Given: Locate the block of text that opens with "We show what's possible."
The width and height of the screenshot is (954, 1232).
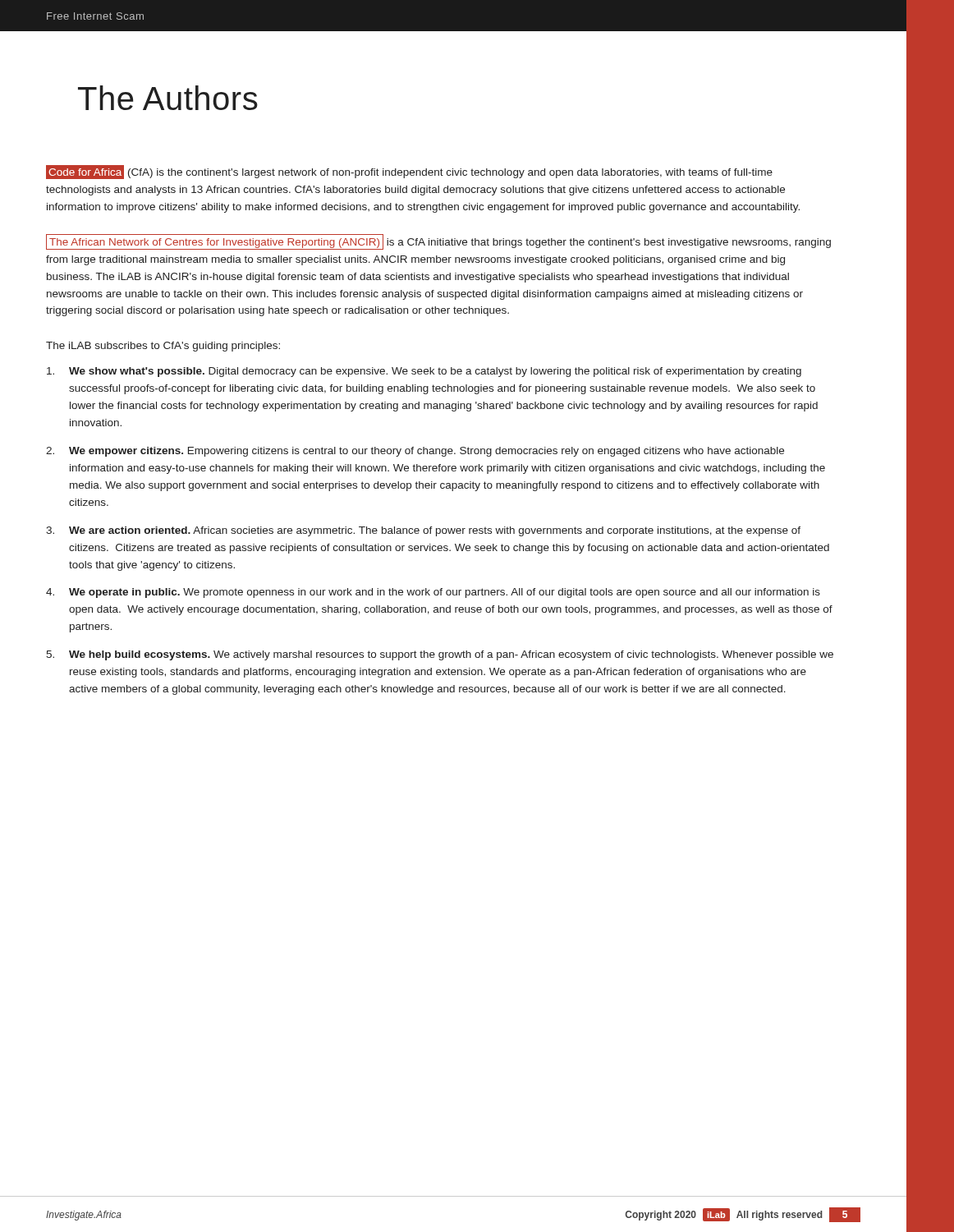Looking at the screenshot, I should (440, 398).
